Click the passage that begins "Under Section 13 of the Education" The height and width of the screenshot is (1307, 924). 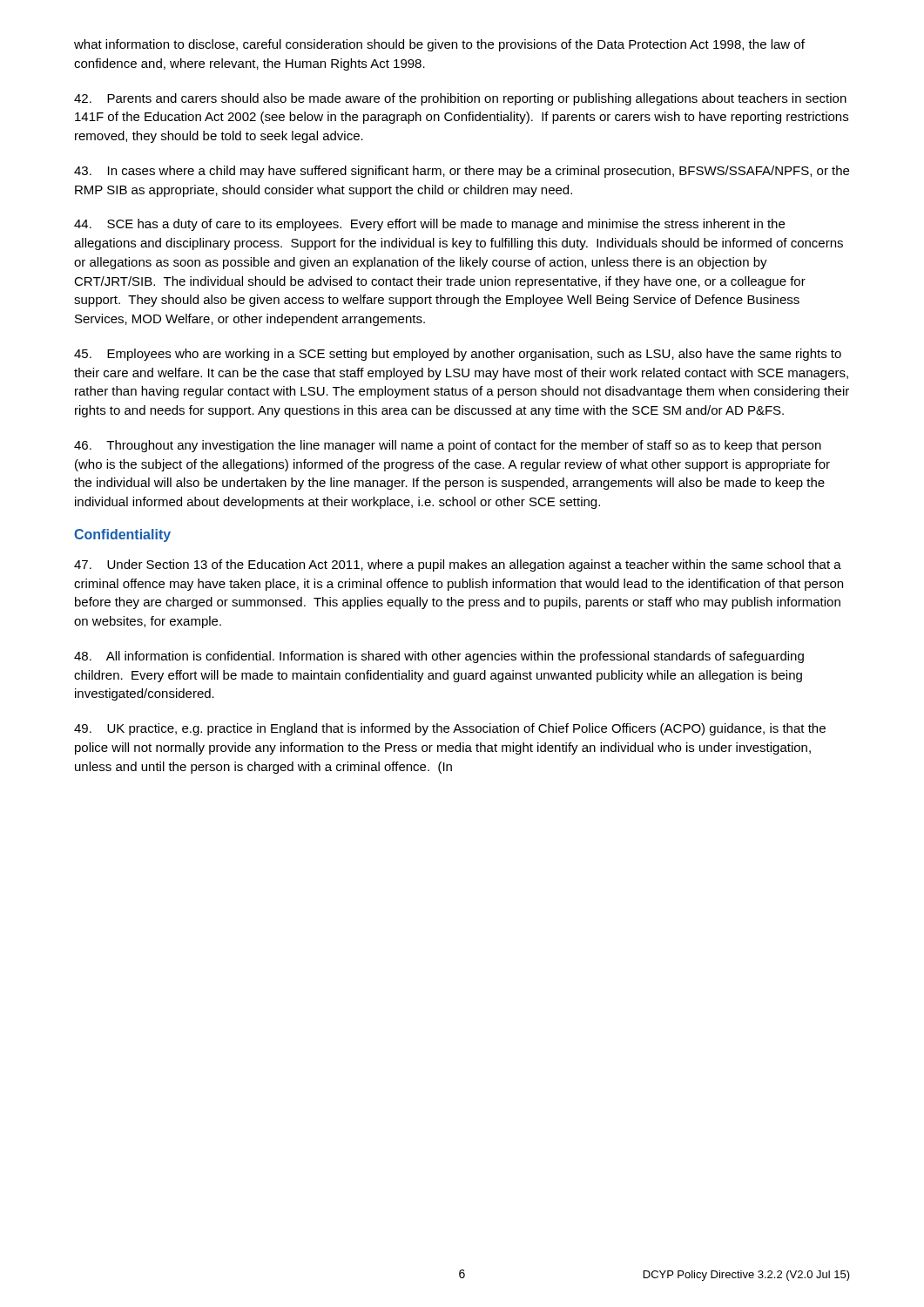point(459,592)
